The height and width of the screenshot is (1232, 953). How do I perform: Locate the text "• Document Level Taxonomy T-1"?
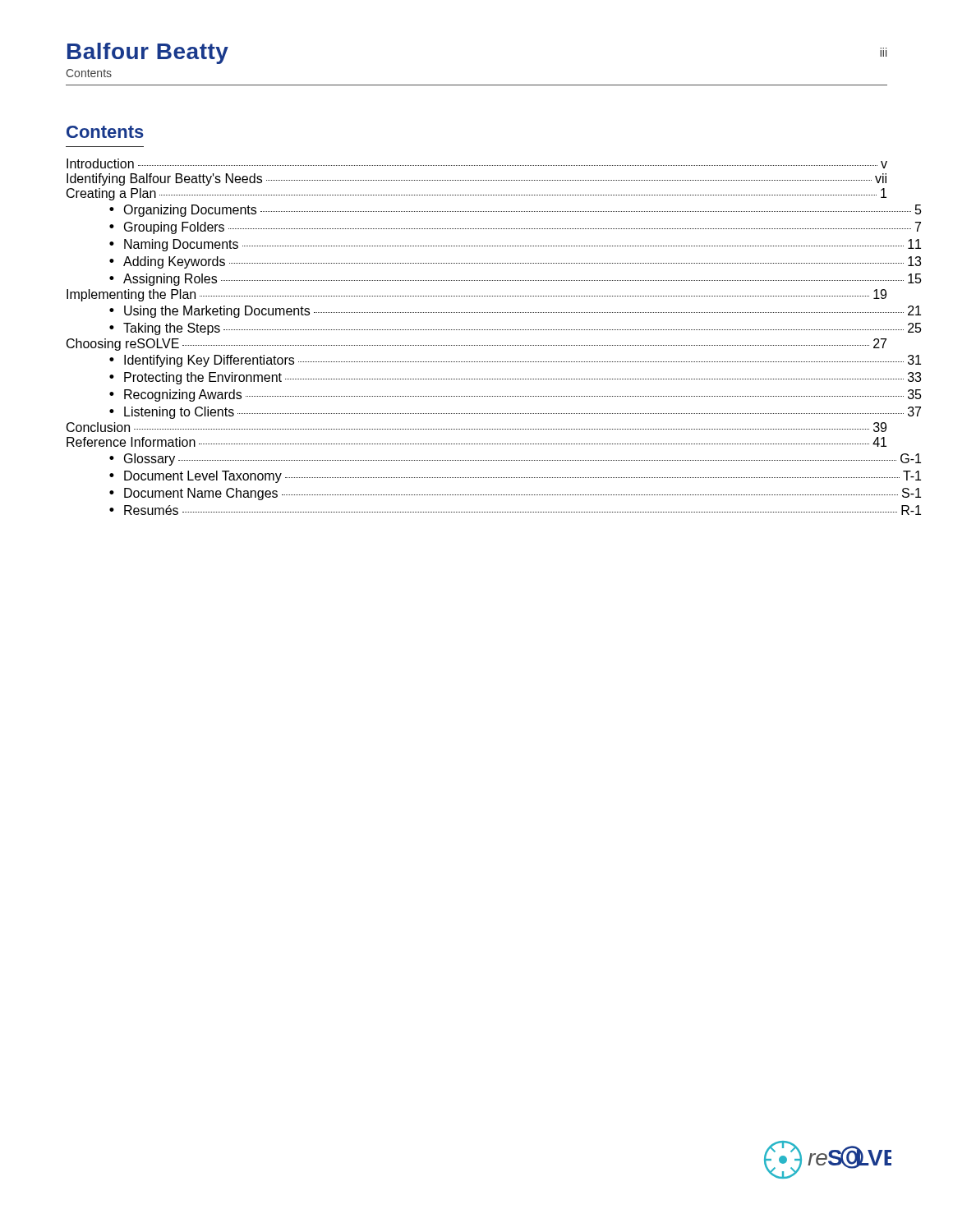pos(476,476)
